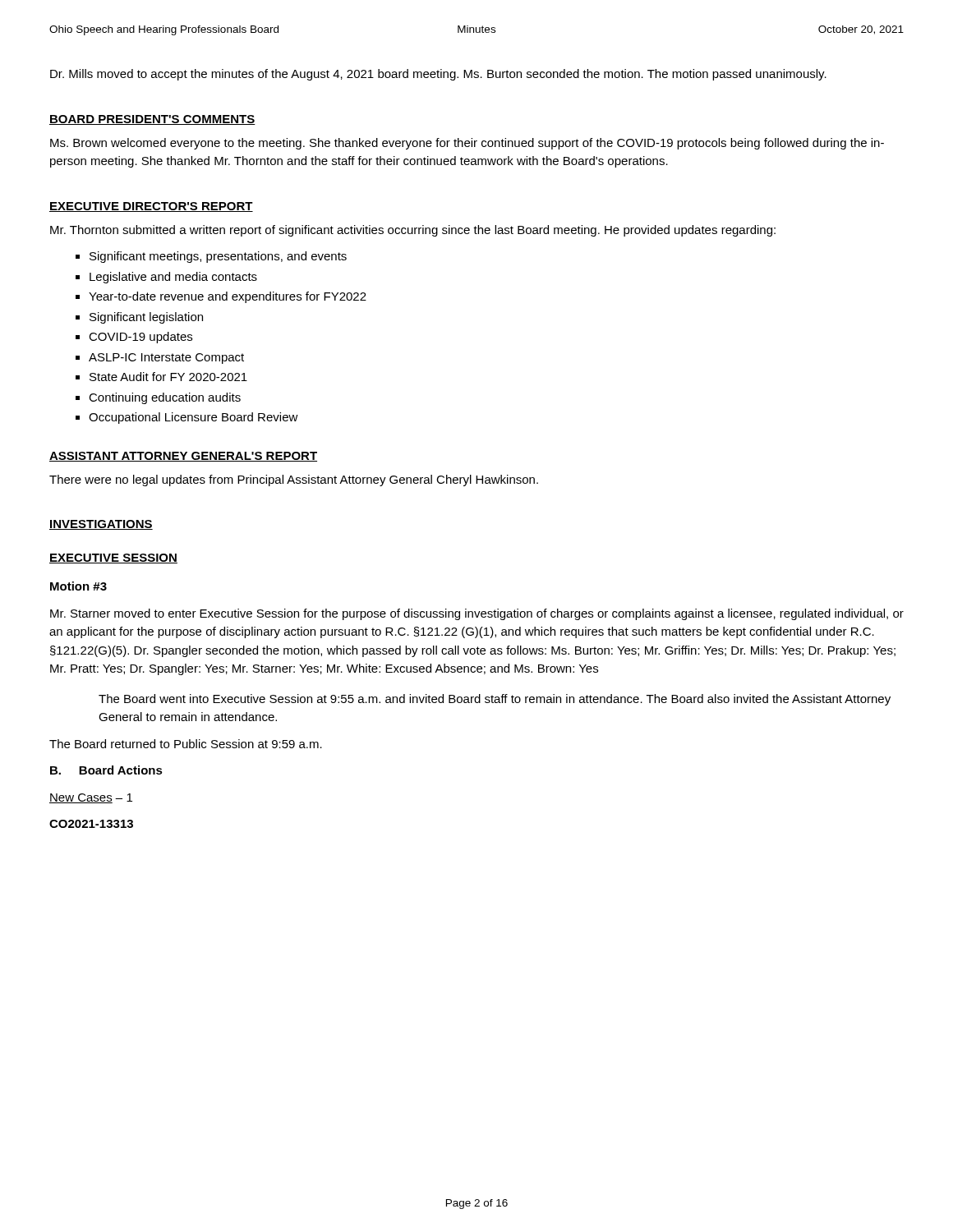This screenshot has width=953, height=1232.
Task: Where does it say "Year-to-date revenue and expenditures for FY2022"?
Action: point(221,297)
